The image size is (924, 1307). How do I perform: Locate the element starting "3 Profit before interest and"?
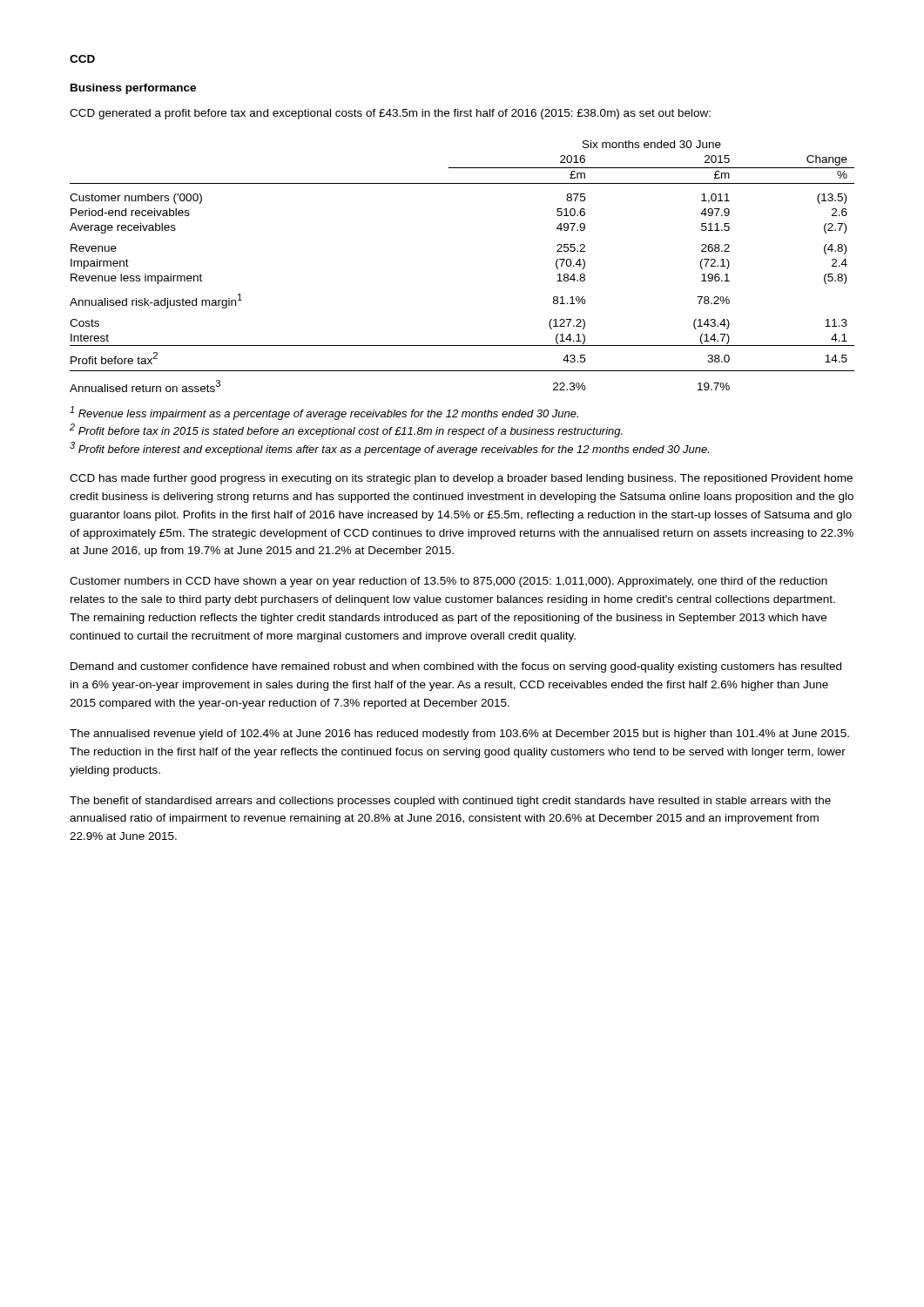click(390, 448)
